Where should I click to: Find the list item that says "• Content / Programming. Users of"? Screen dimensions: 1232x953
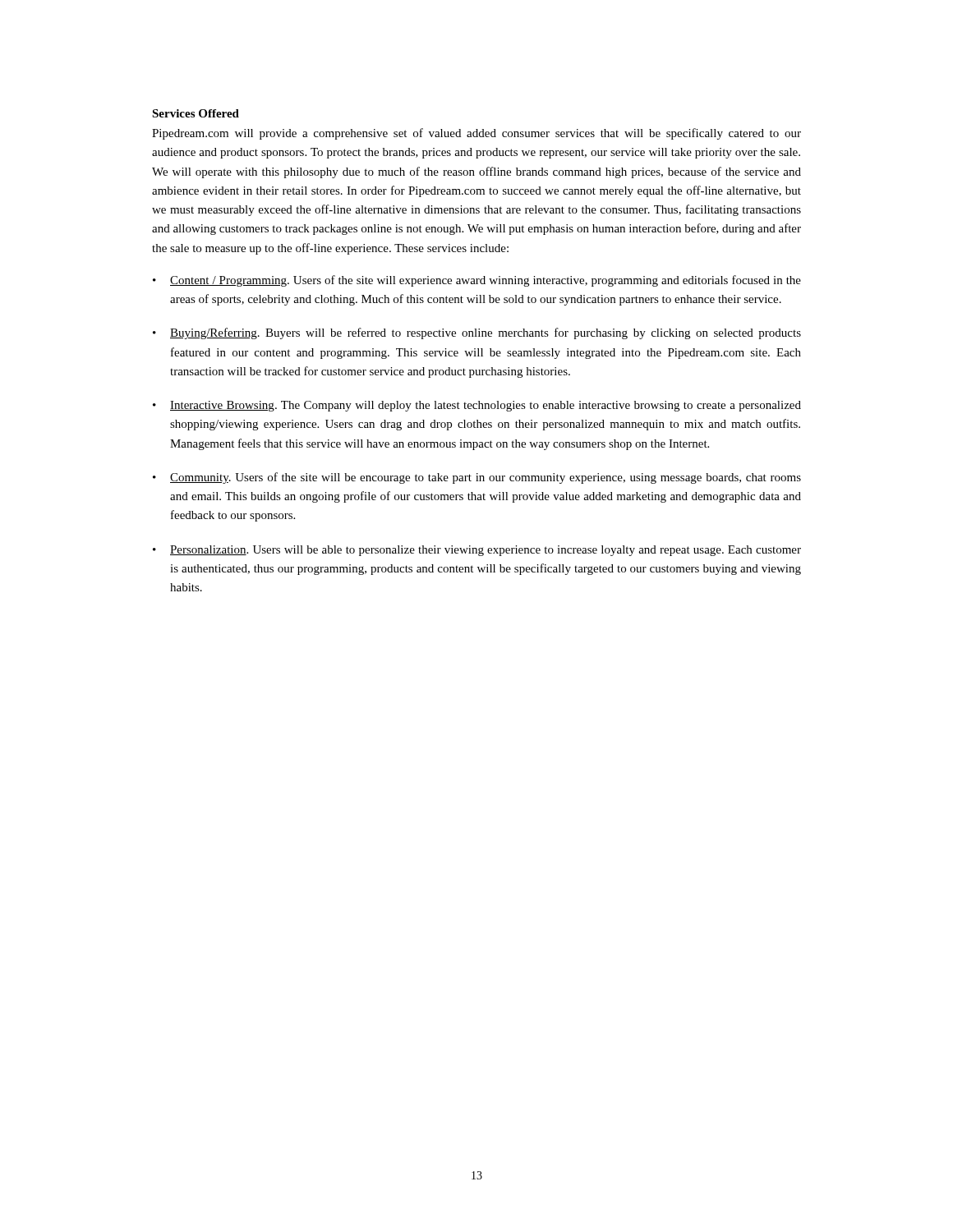click(476, 290)
